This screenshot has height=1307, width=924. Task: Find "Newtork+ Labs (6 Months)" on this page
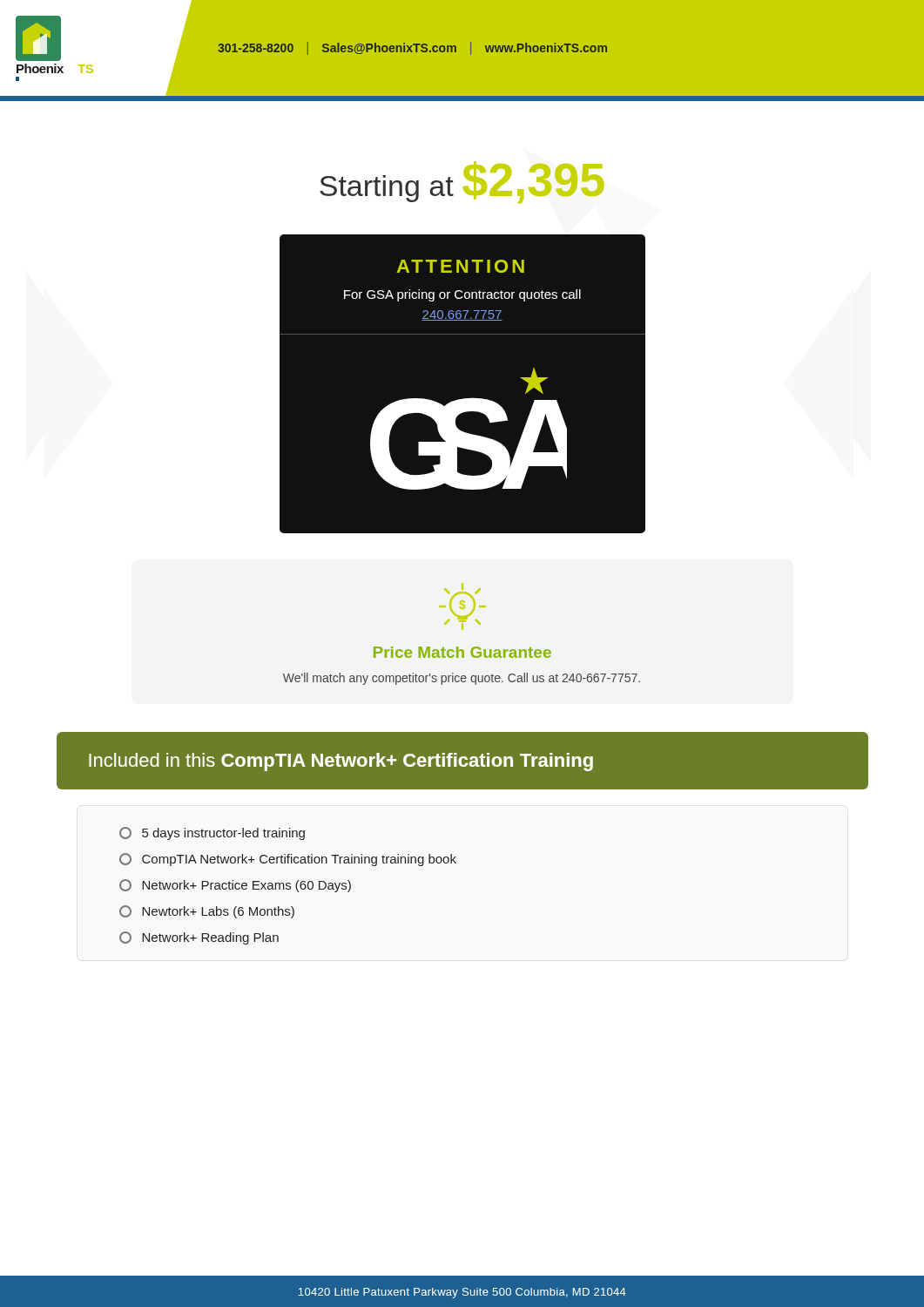pyautogui.click(x=207, y=911)
